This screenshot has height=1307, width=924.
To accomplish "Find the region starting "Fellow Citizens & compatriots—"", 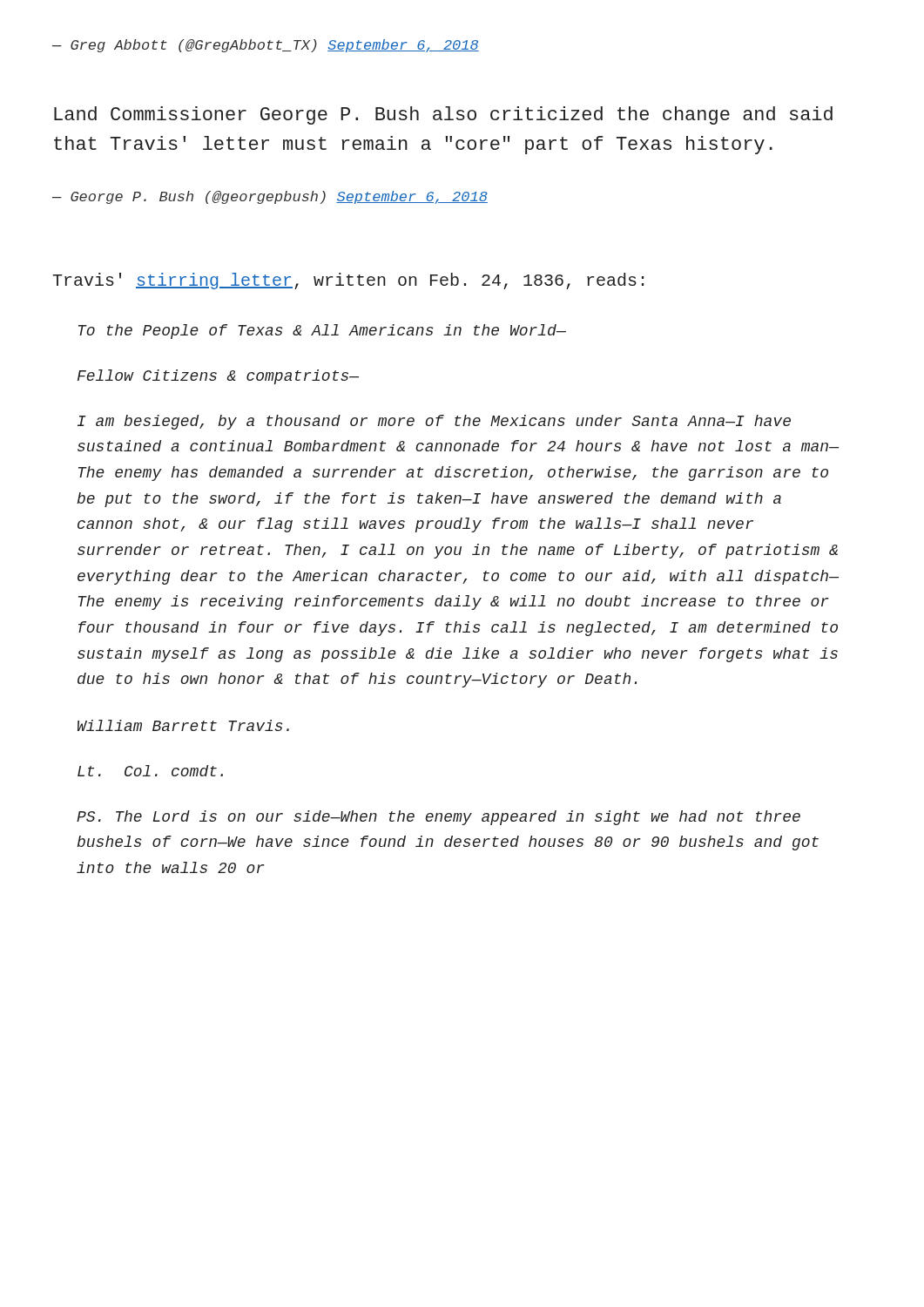I will pyautogui.click(x=218, y=376).
